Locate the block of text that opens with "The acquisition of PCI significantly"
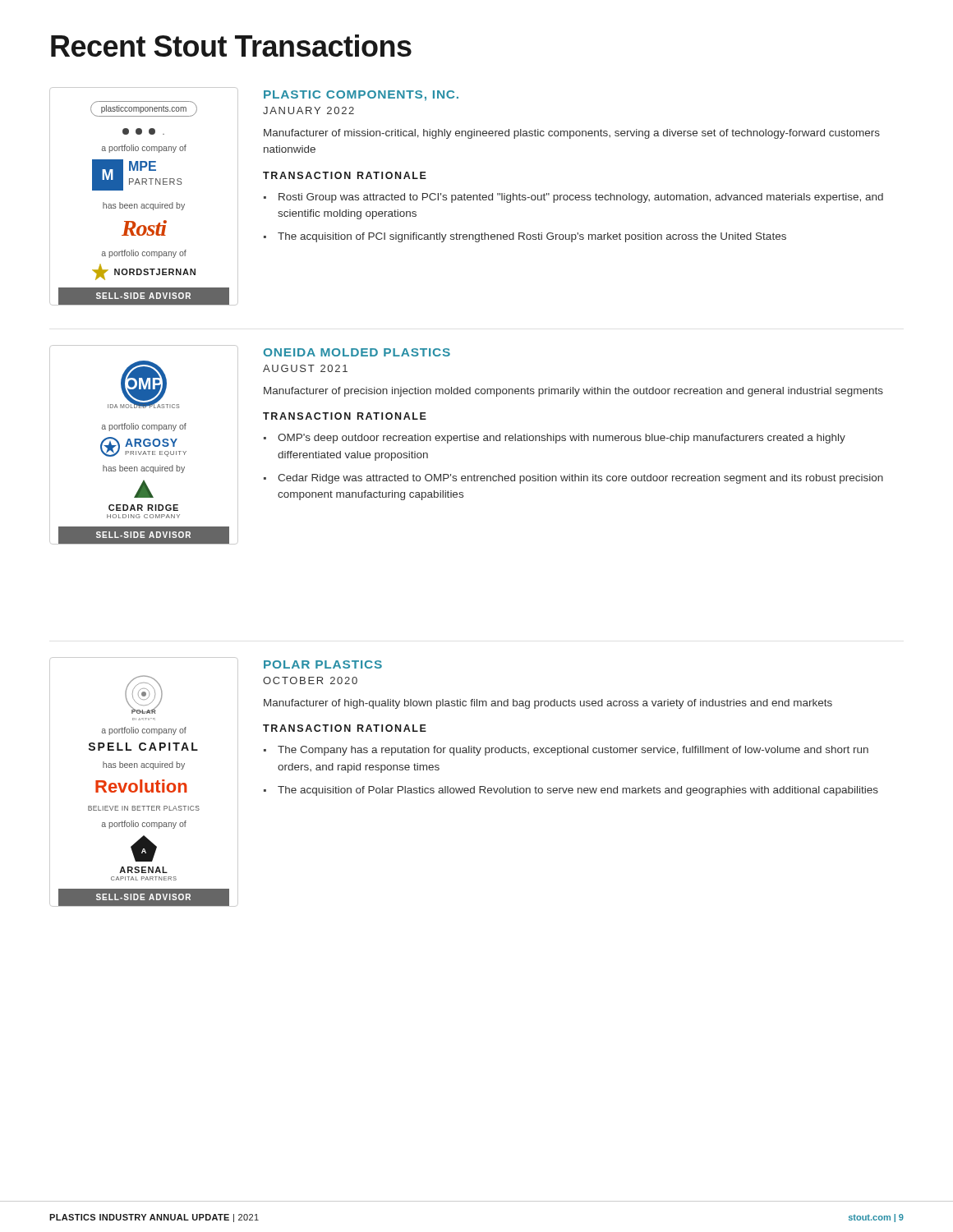953x1232 pixels. tap(532, 236)
